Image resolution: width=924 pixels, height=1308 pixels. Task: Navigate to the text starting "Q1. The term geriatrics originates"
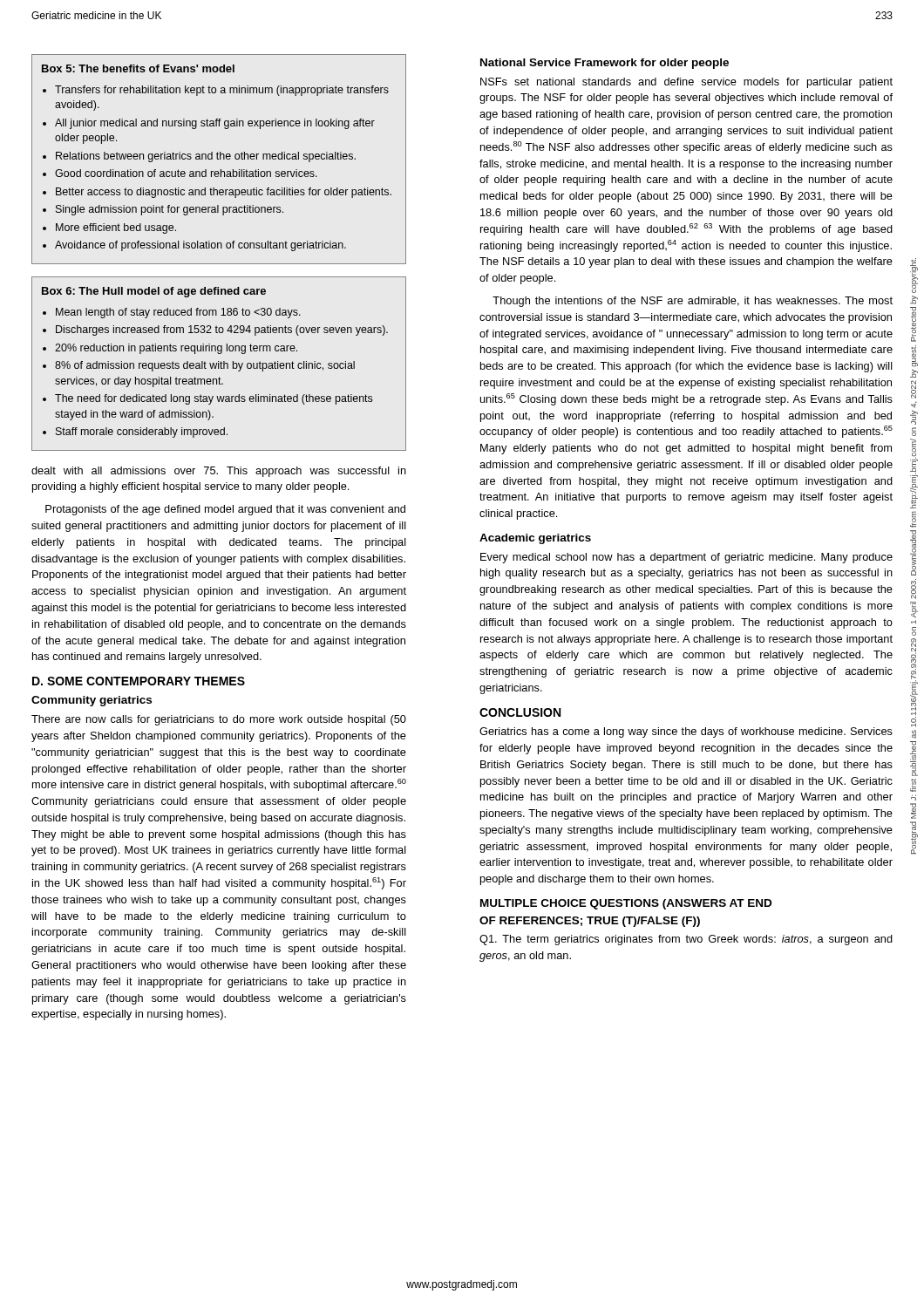(686, 948)
